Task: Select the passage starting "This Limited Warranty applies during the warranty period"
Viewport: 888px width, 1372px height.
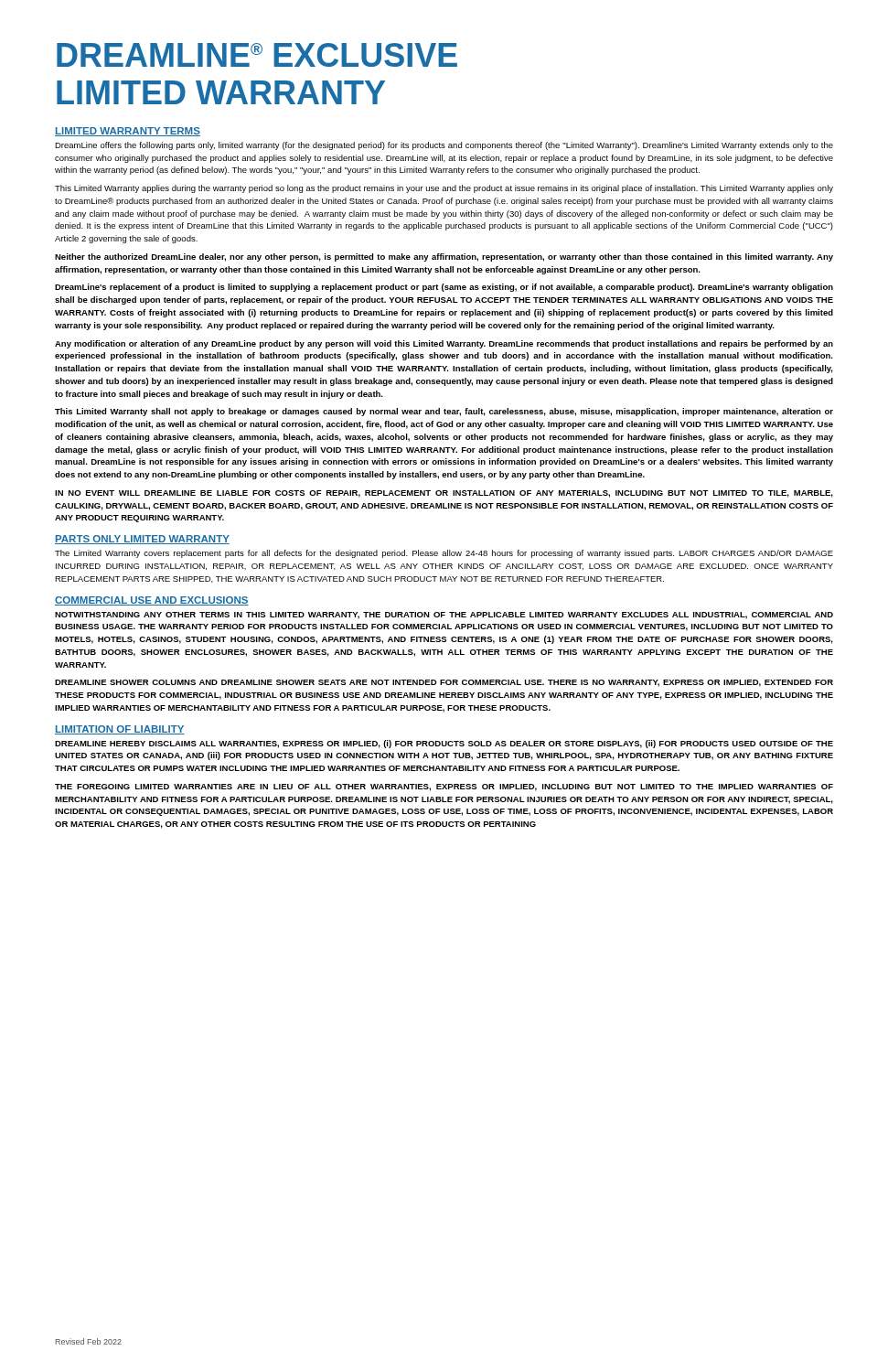Action: 444,213
